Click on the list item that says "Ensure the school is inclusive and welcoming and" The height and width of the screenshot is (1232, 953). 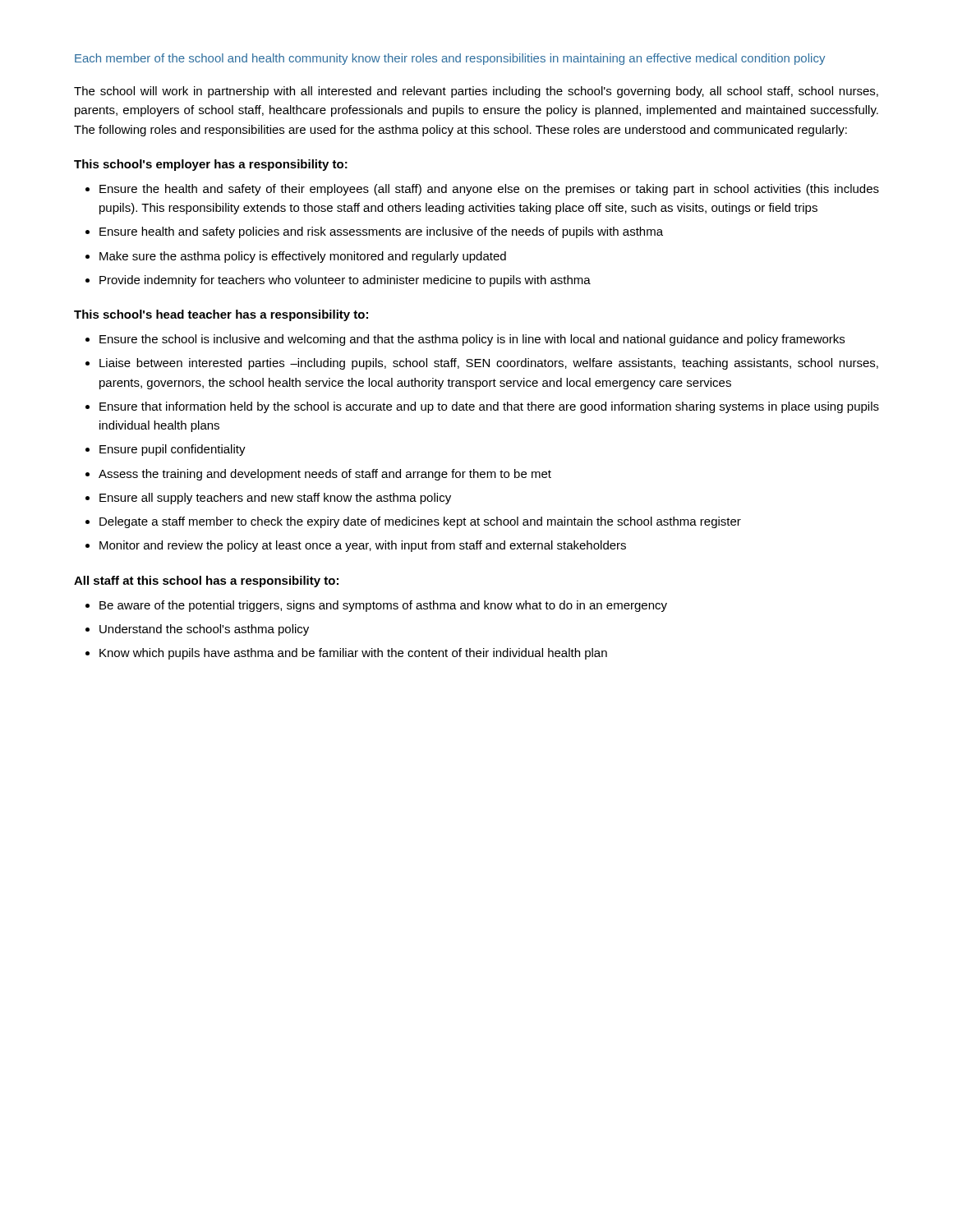point(489,339)
